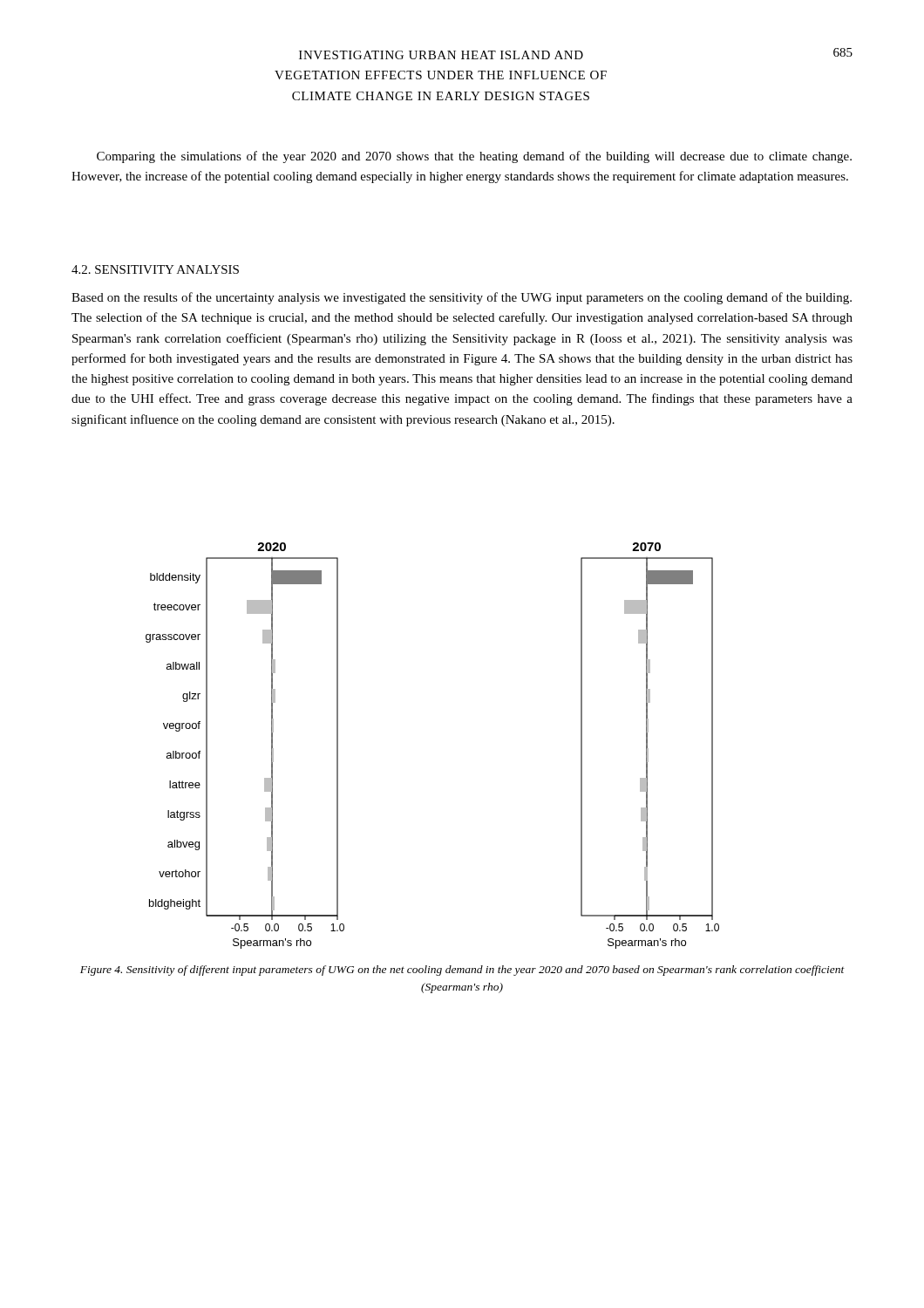Find the block on this page that starts "Based on the"
Viewport: 924px width, 1308px height.
pyautogui.click(x=462, y=358)
